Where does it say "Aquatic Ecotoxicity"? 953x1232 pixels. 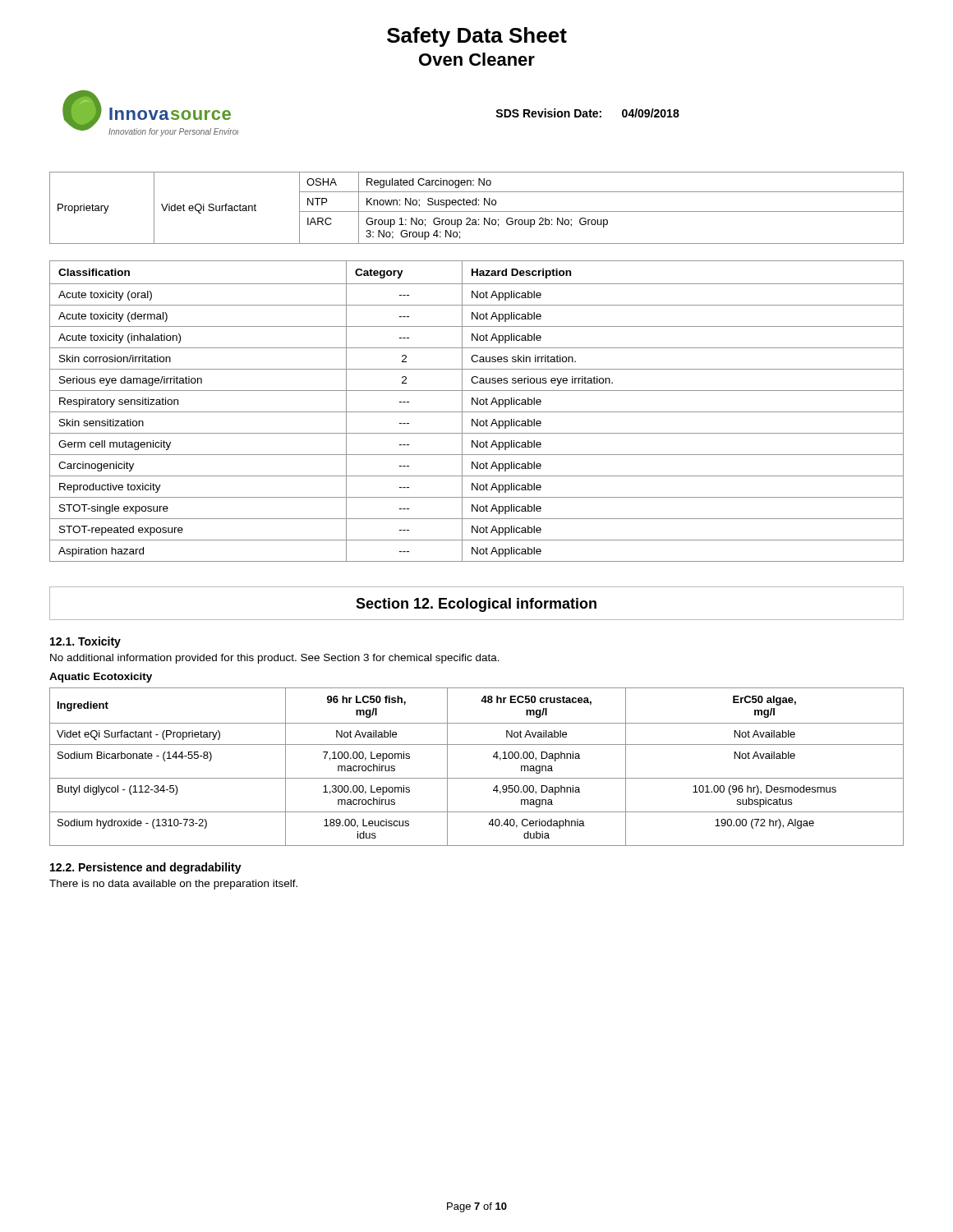pyautogui.click(x=101, y=676)
